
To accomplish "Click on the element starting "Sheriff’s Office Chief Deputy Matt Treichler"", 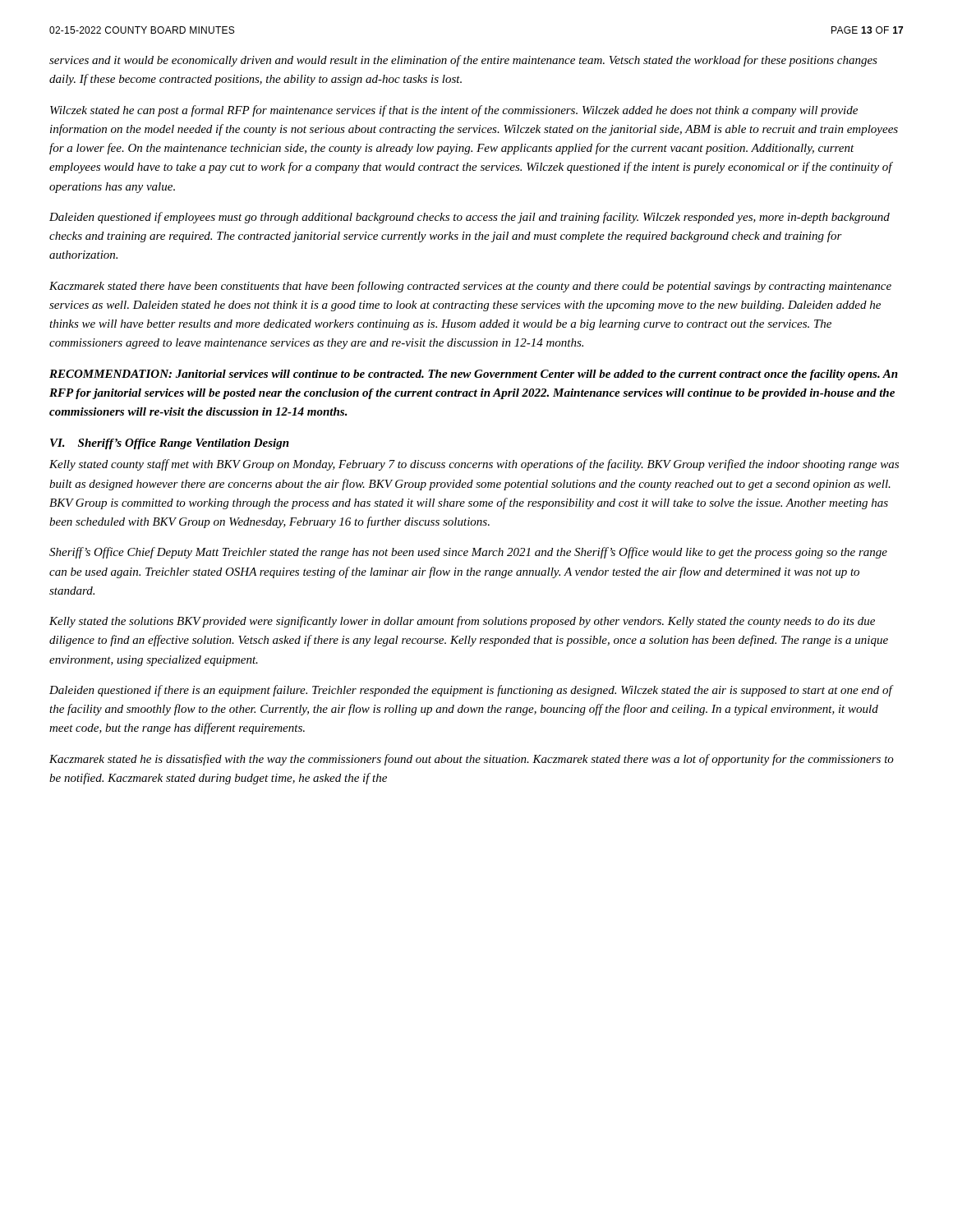I will tap(468, 571).
